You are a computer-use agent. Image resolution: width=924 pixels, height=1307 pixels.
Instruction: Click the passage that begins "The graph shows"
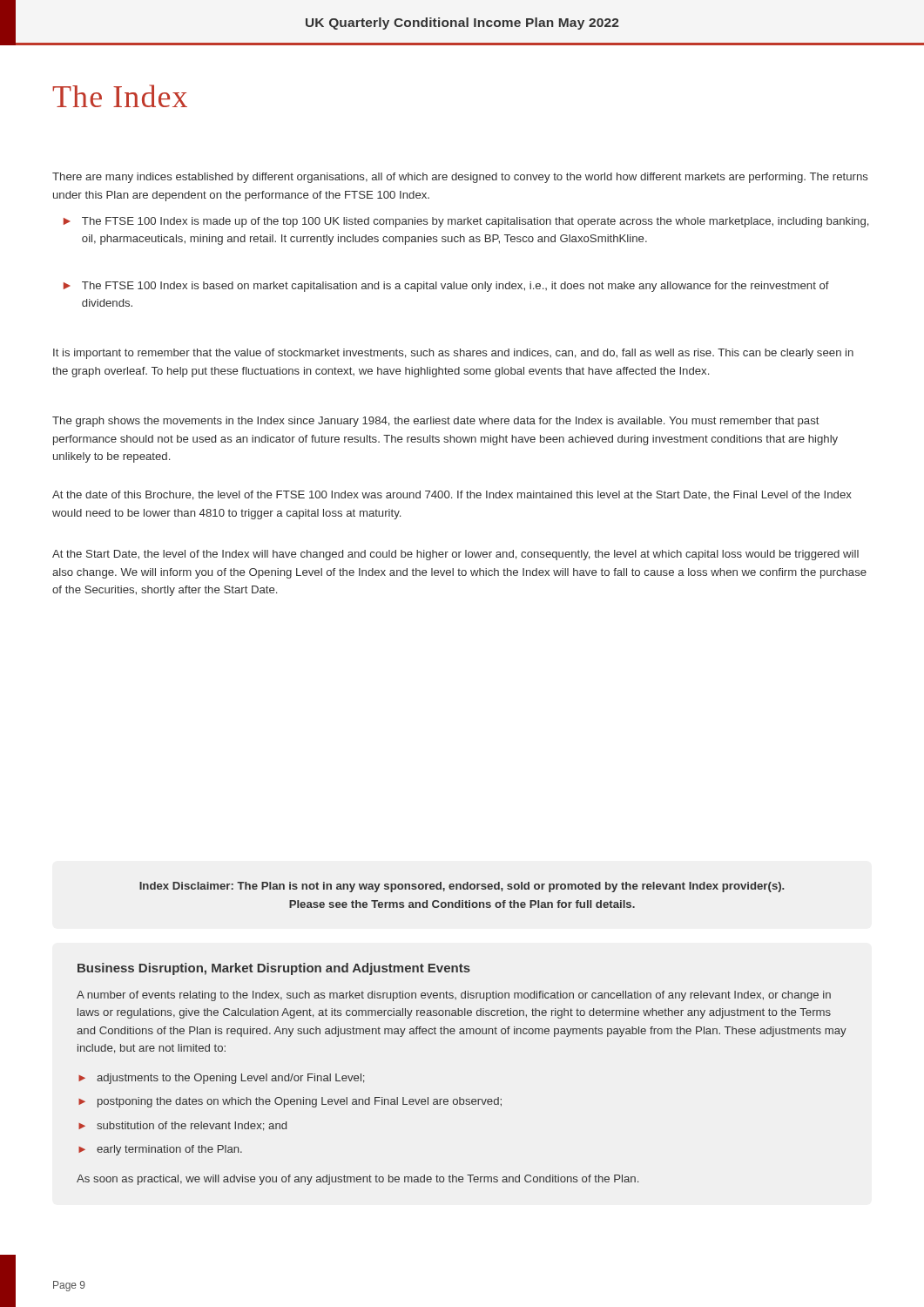pyautogui.click(x=462, y=439)
